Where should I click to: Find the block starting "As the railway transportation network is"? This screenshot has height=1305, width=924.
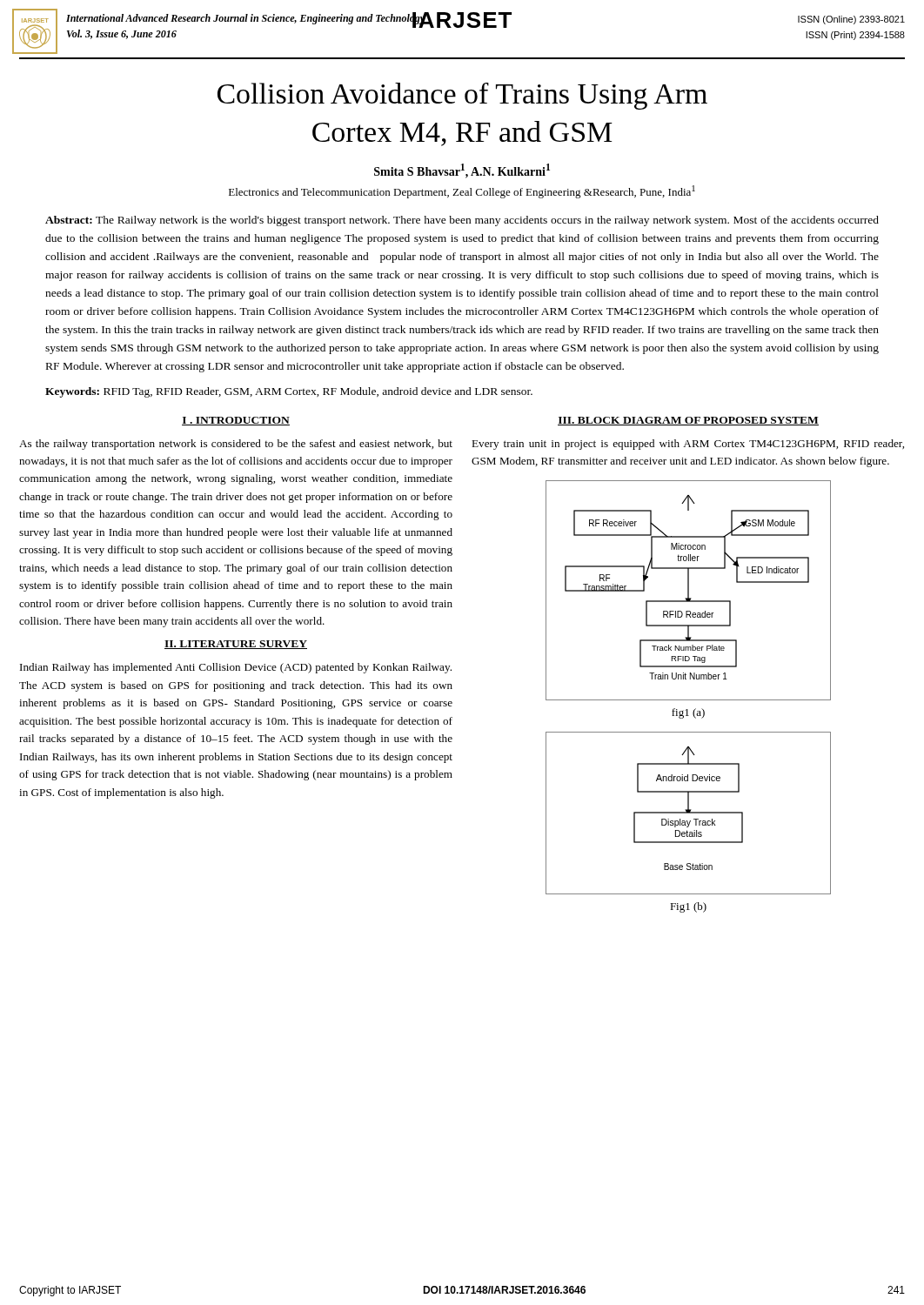236,532
